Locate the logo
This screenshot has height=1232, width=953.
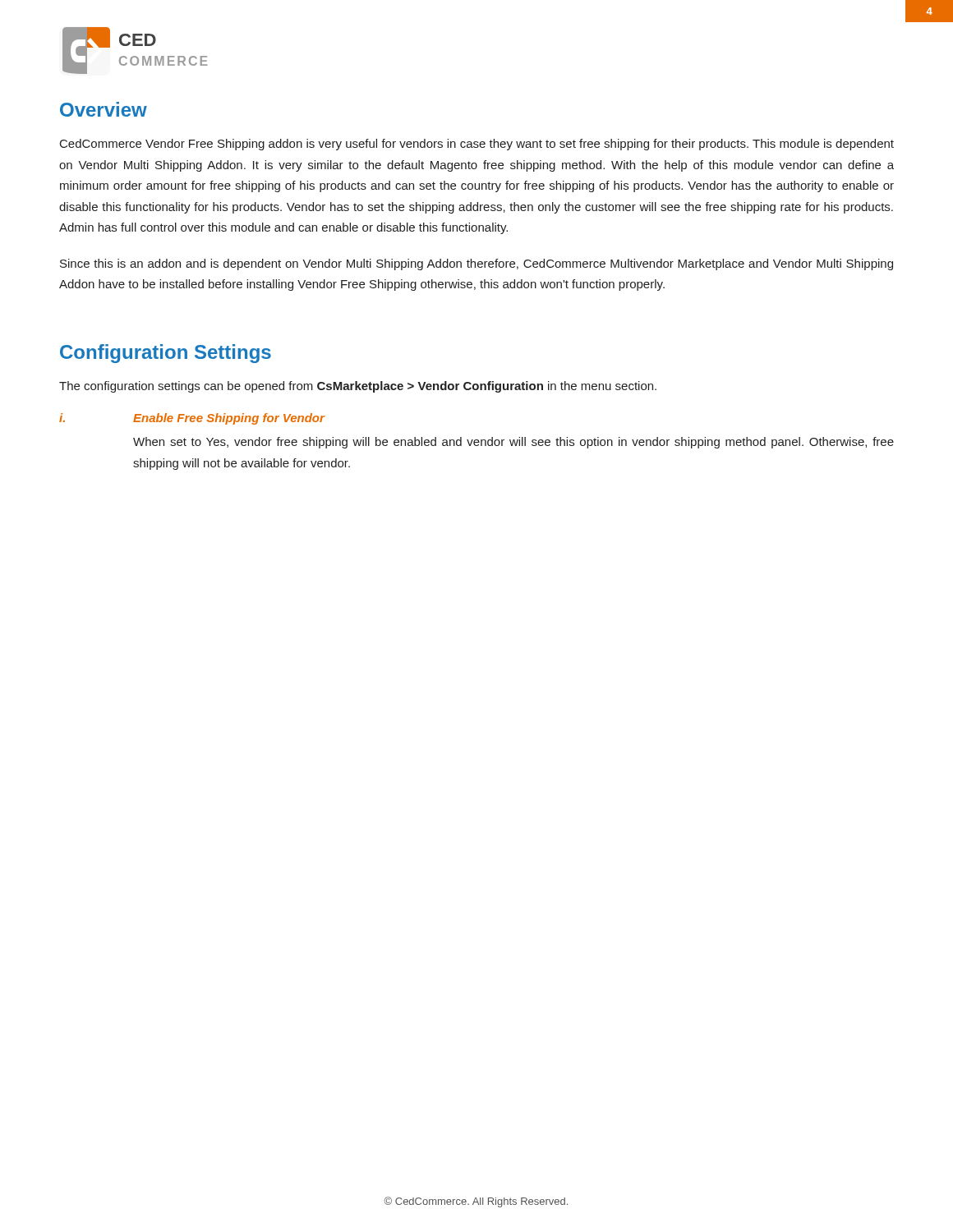coord(137,52)
